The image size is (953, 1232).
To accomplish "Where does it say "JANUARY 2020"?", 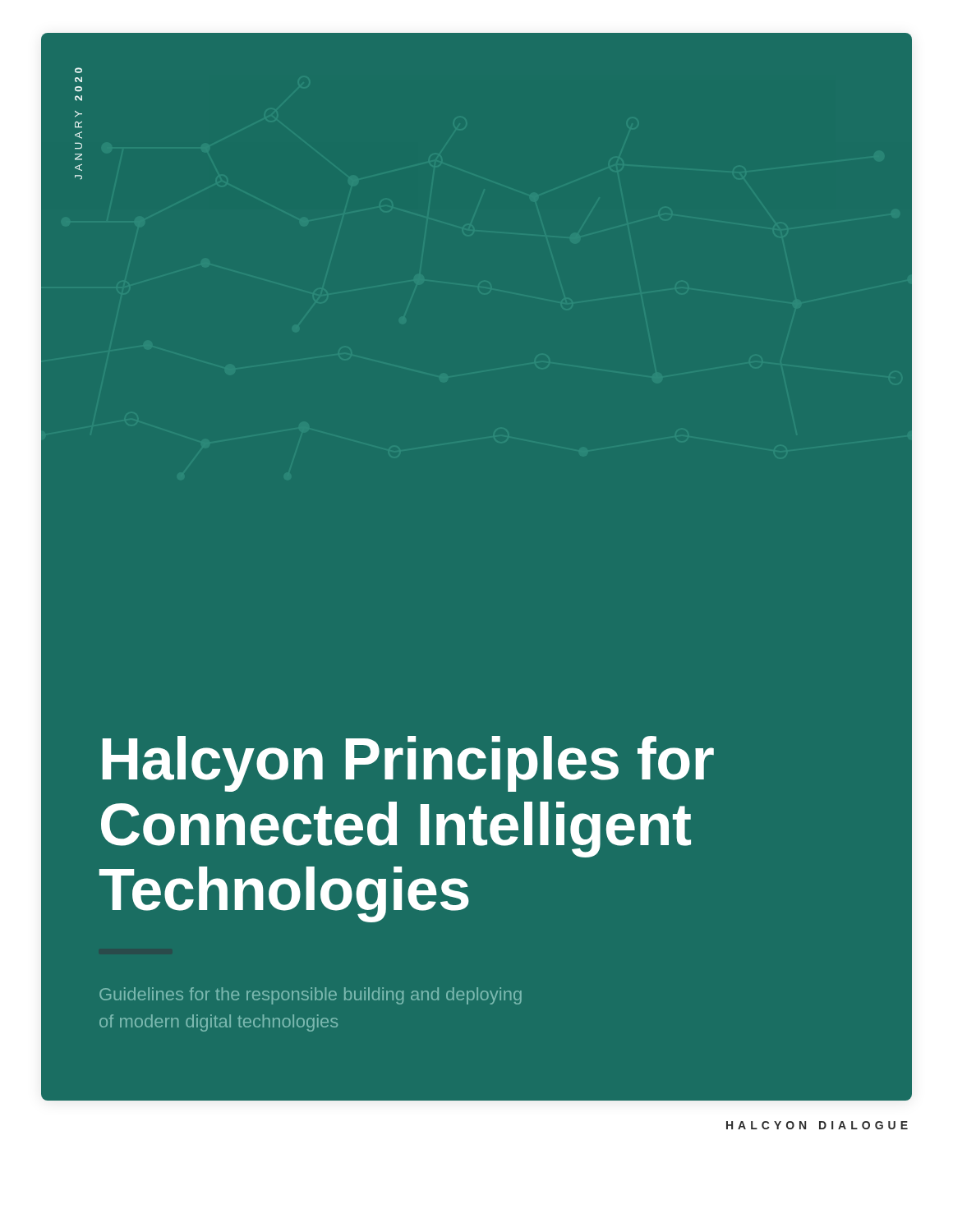I will pyautogui.click(x=78, y=122).
